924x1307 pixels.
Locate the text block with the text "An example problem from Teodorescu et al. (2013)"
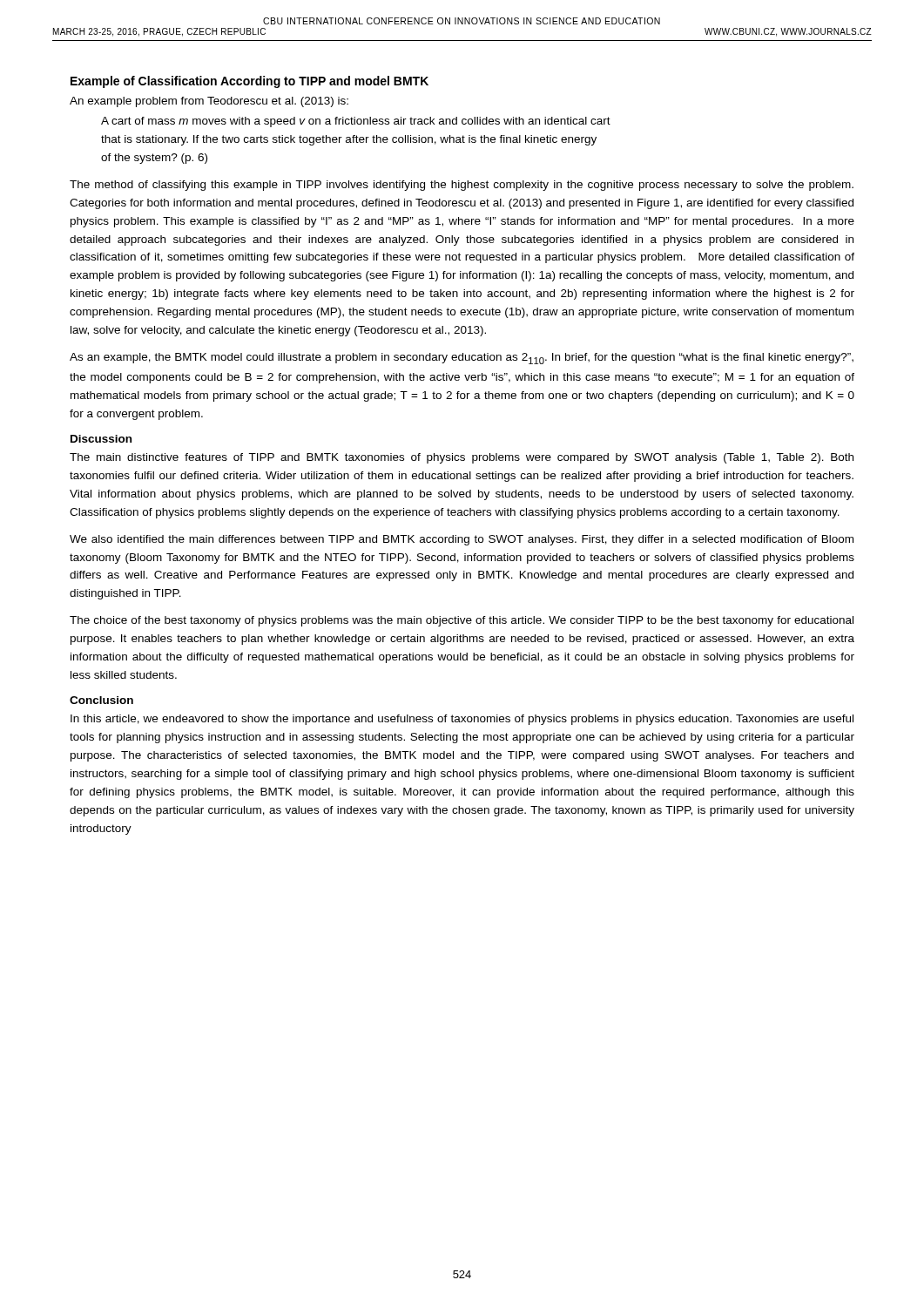click(209, 102)
